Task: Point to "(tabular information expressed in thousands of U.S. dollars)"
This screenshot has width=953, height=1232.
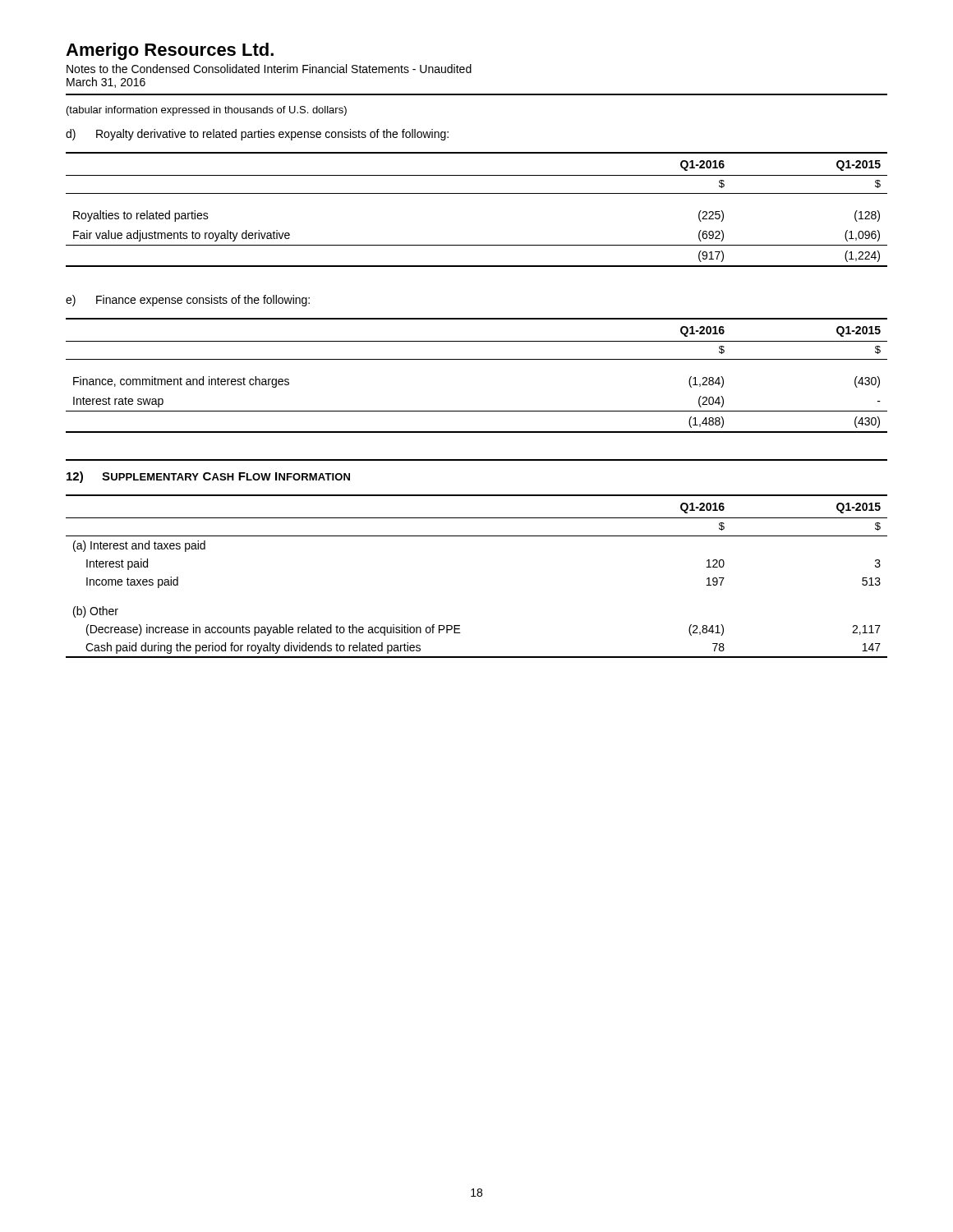Action: (206, 110)
